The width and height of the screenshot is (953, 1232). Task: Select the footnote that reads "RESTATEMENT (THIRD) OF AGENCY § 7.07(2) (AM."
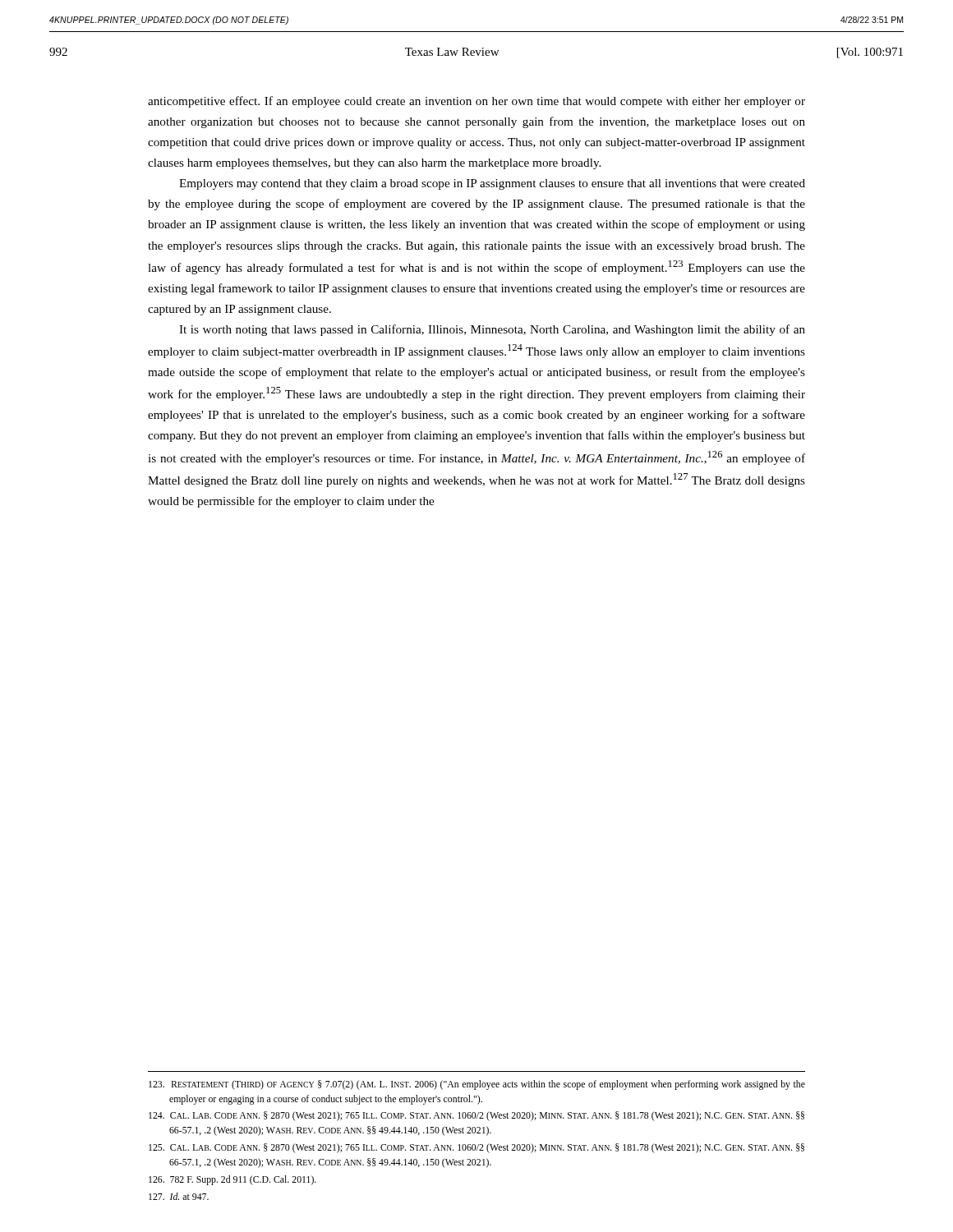[476, 1141]
